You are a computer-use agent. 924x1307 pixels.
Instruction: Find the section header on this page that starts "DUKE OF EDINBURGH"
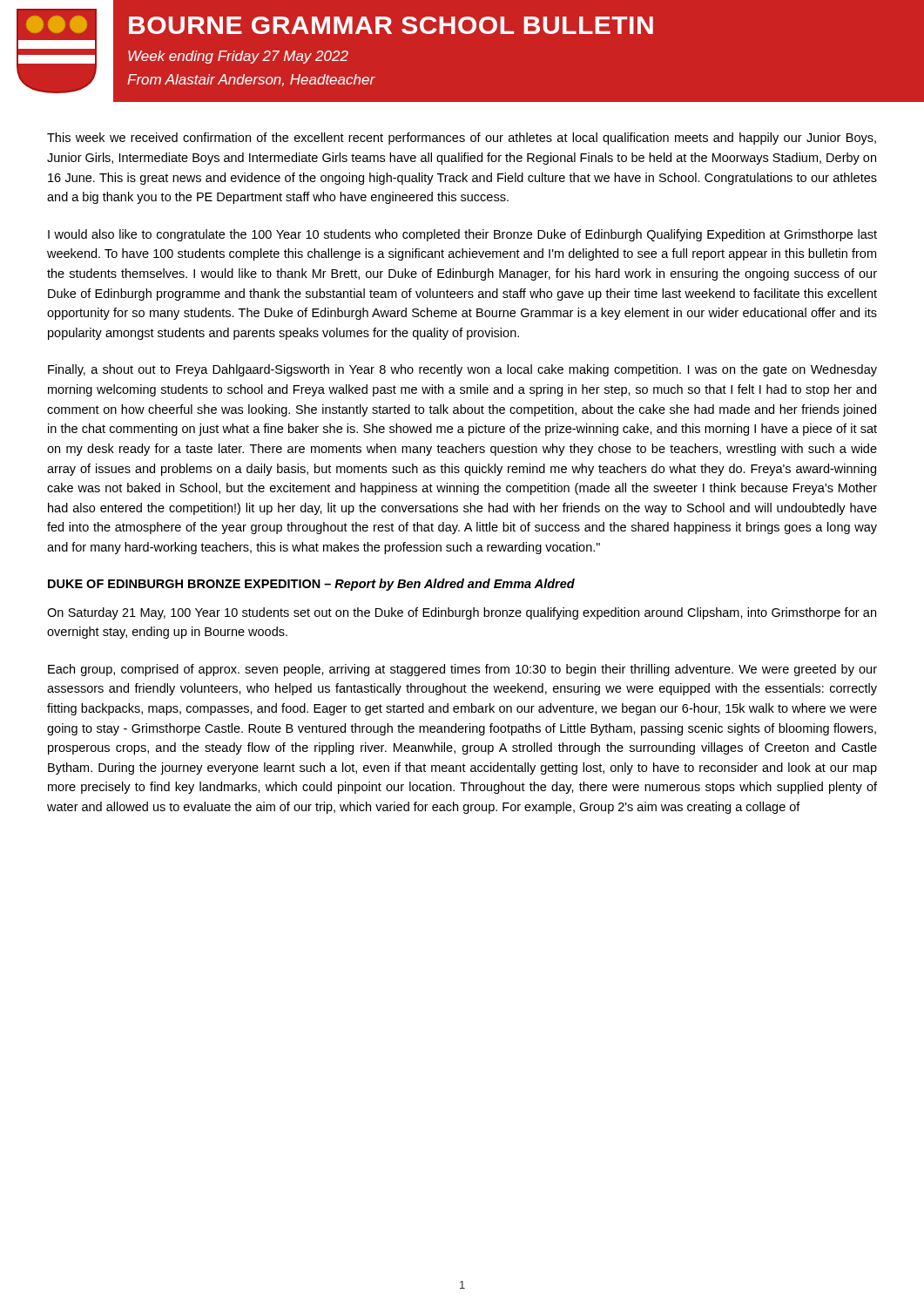click(311, 583)
